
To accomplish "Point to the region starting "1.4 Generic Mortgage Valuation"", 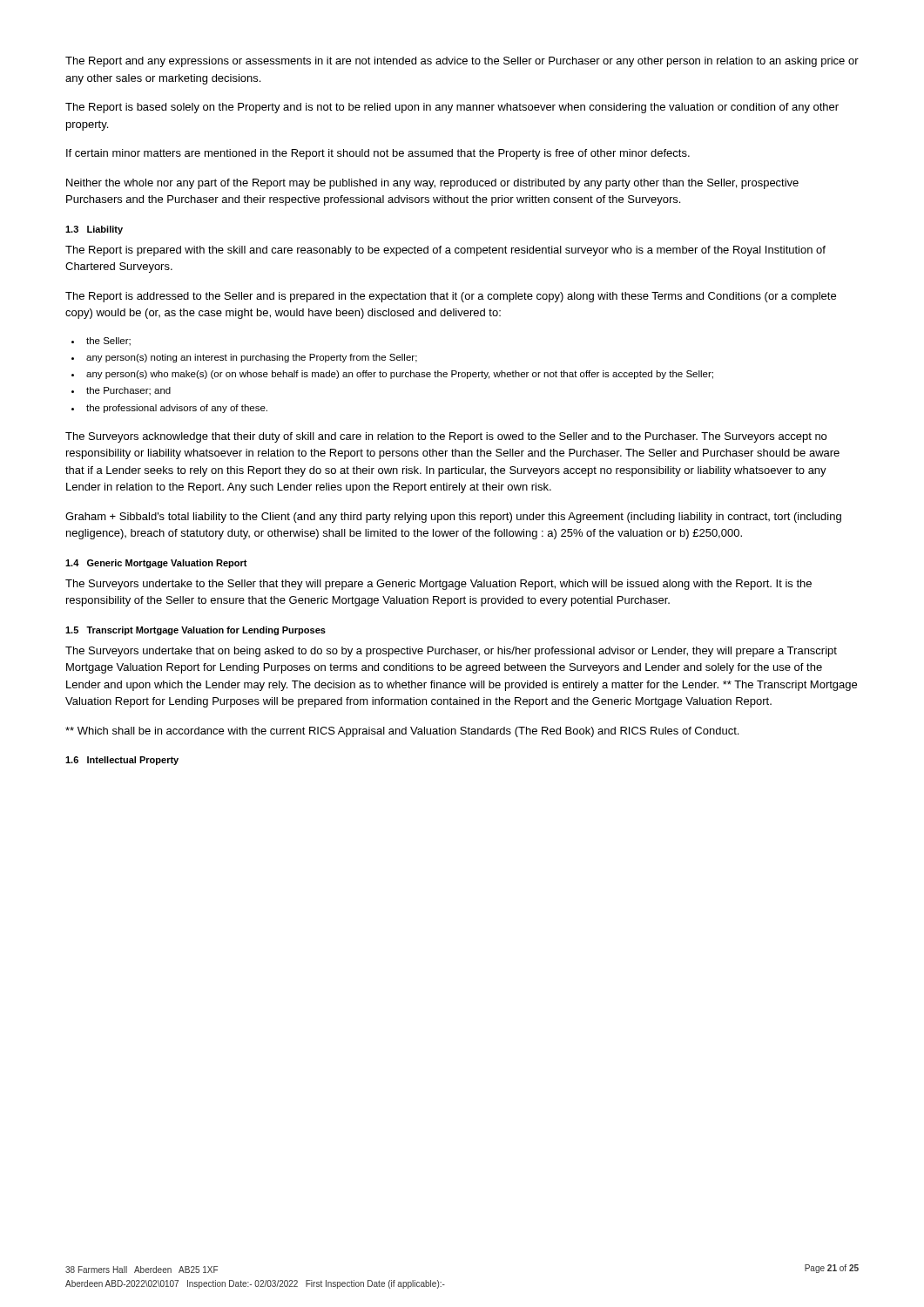I will [156, 563].
